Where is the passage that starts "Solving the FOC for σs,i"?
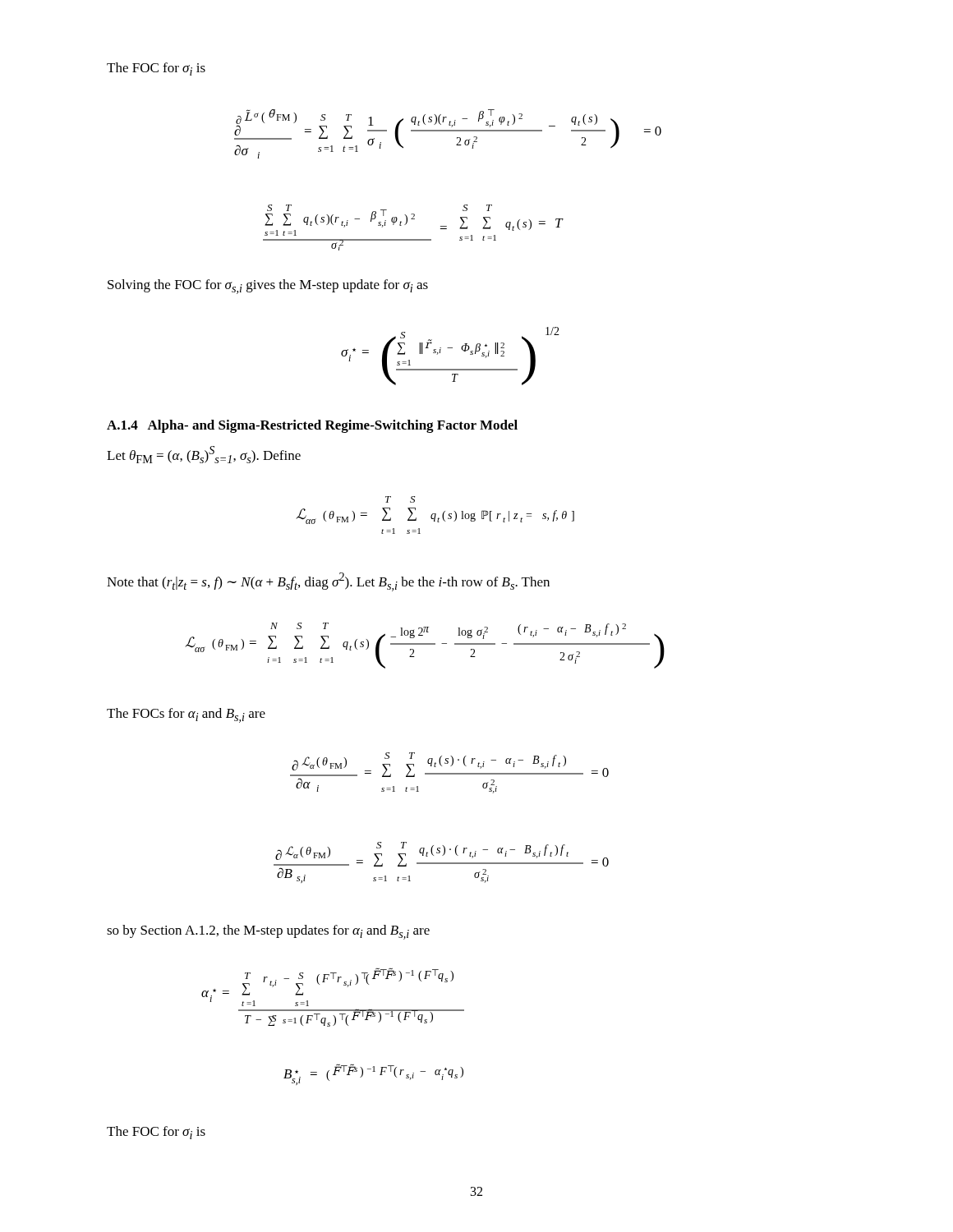The height and width of the screenshot is (1232, 953). click(268, 286)
